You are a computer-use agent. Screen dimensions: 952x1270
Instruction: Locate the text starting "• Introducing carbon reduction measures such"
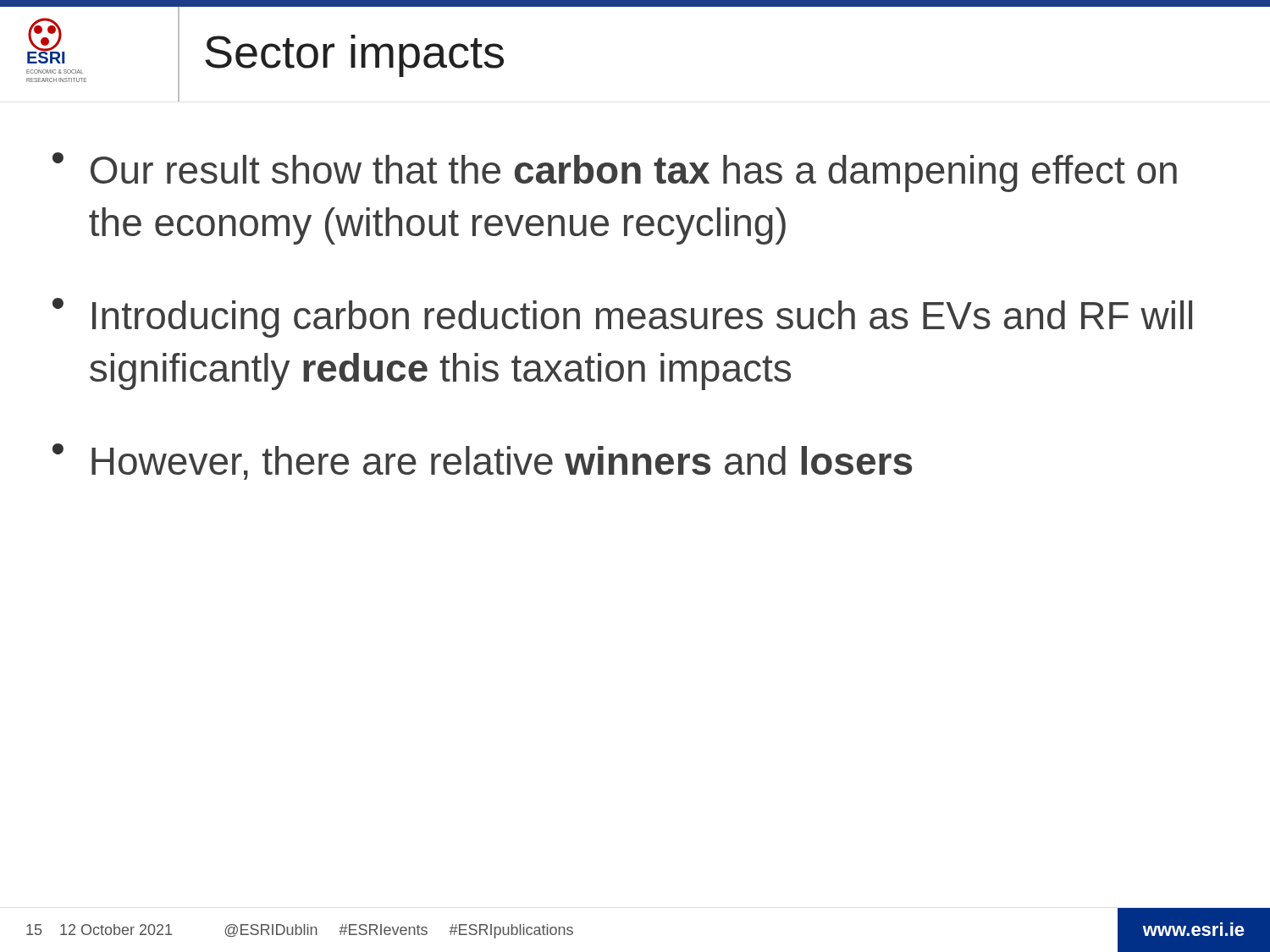coord(643,342)
